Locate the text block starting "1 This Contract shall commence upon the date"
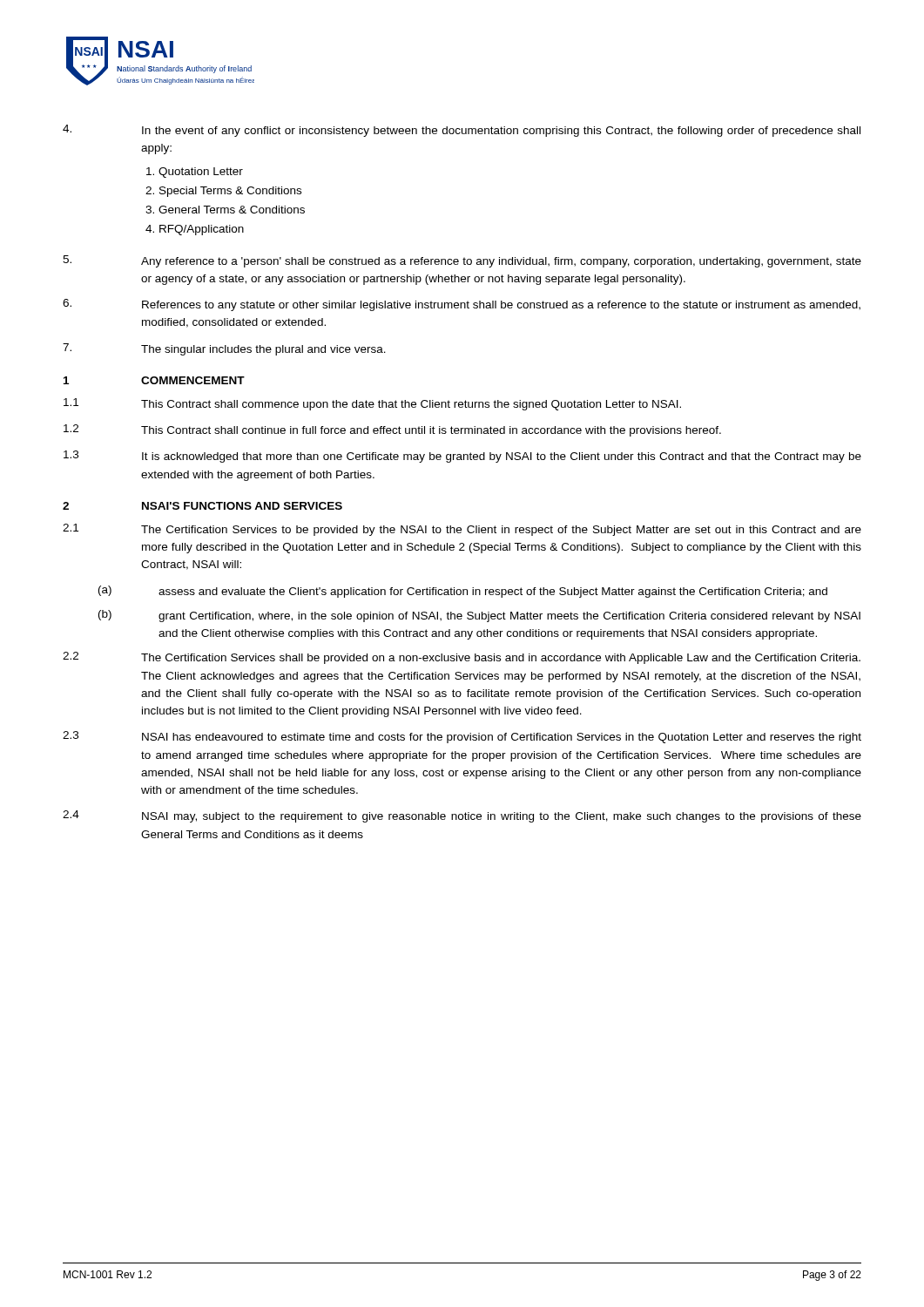The image size is (924, 1307). click(462, 404)
